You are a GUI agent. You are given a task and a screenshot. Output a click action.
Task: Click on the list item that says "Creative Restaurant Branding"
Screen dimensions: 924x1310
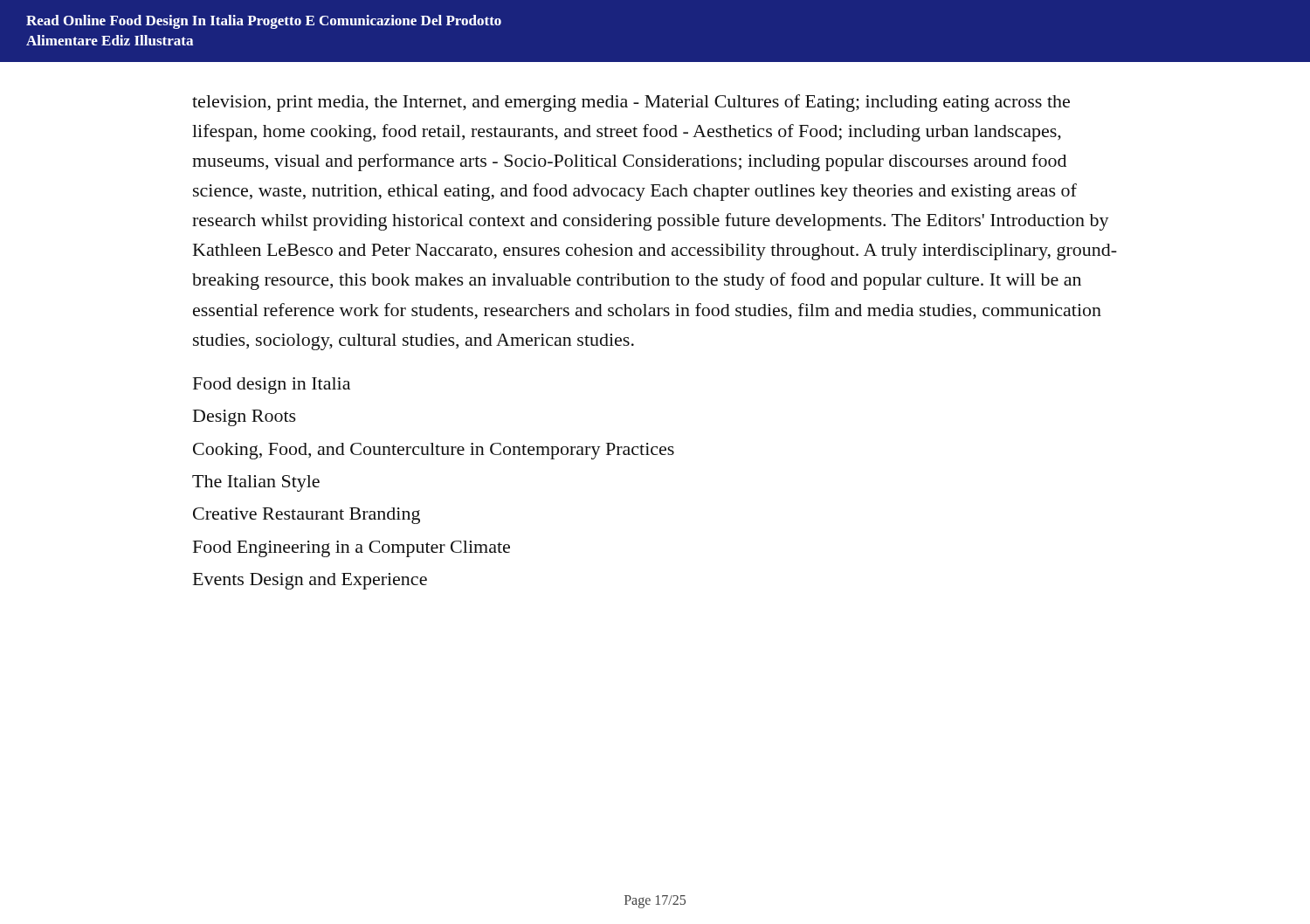306,513
